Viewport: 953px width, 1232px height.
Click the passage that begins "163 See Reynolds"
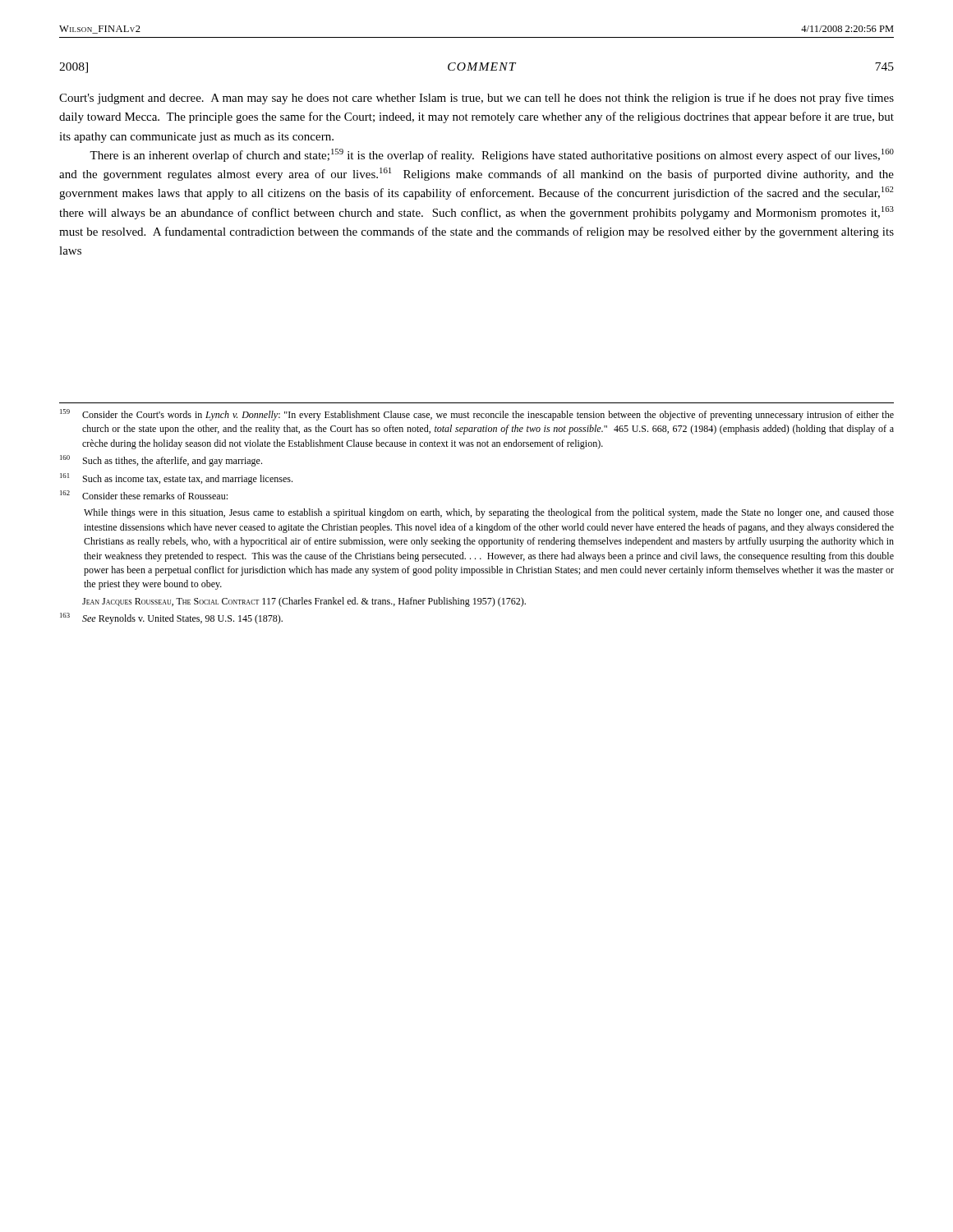tap(171, 618)
